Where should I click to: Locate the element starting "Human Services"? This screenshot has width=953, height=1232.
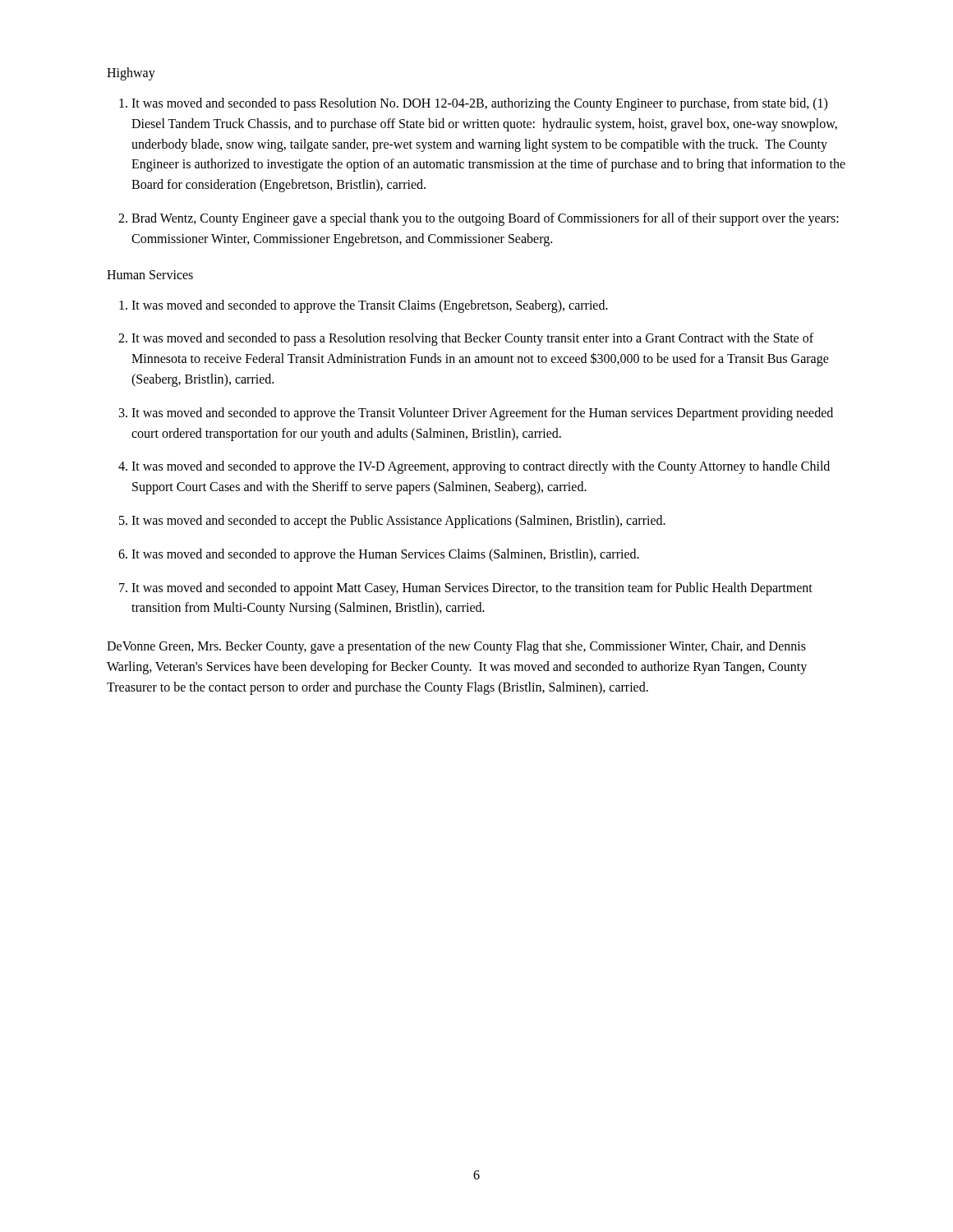coord(150,274)
